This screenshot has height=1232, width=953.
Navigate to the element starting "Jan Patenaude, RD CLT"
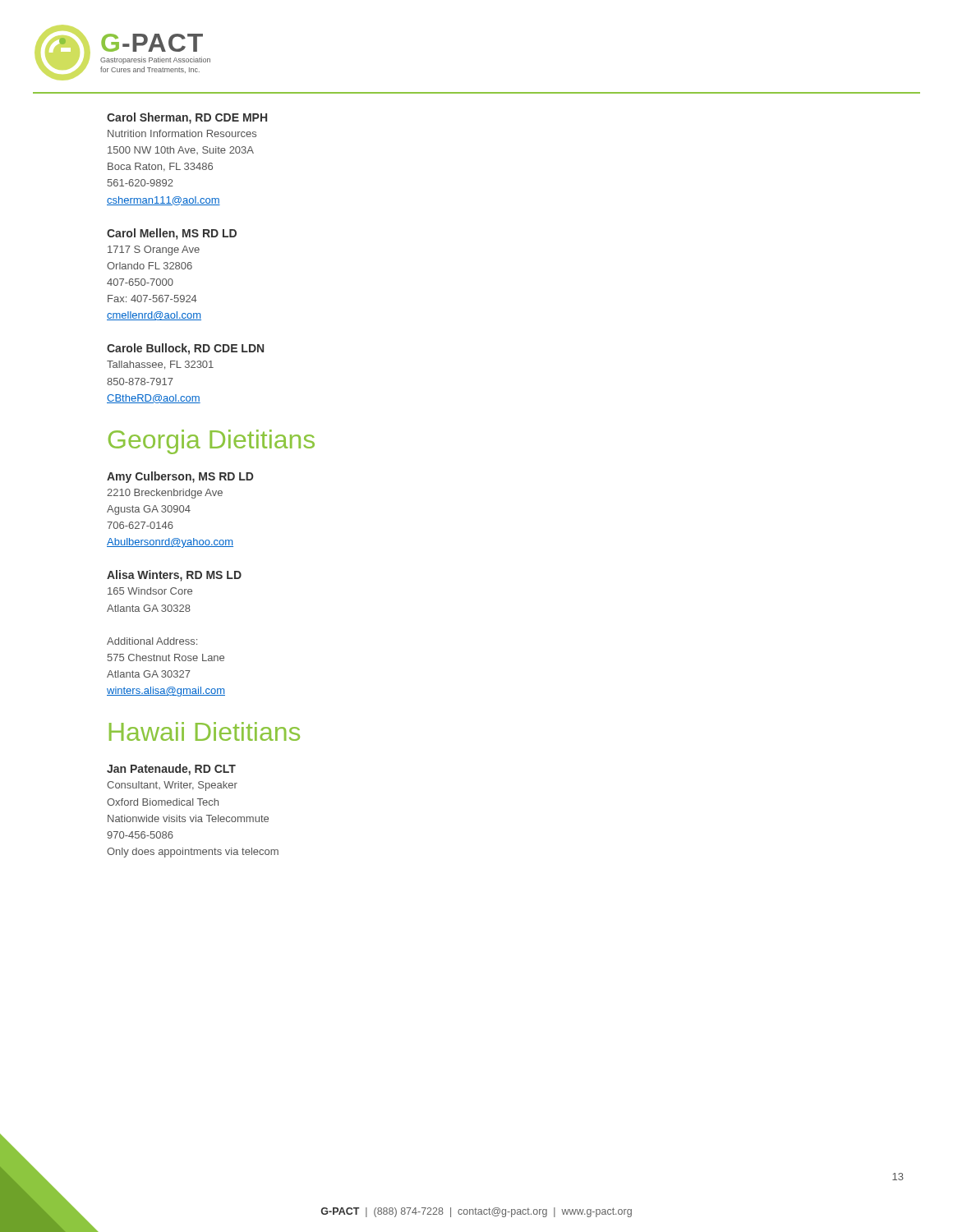[x=171, y=770]
